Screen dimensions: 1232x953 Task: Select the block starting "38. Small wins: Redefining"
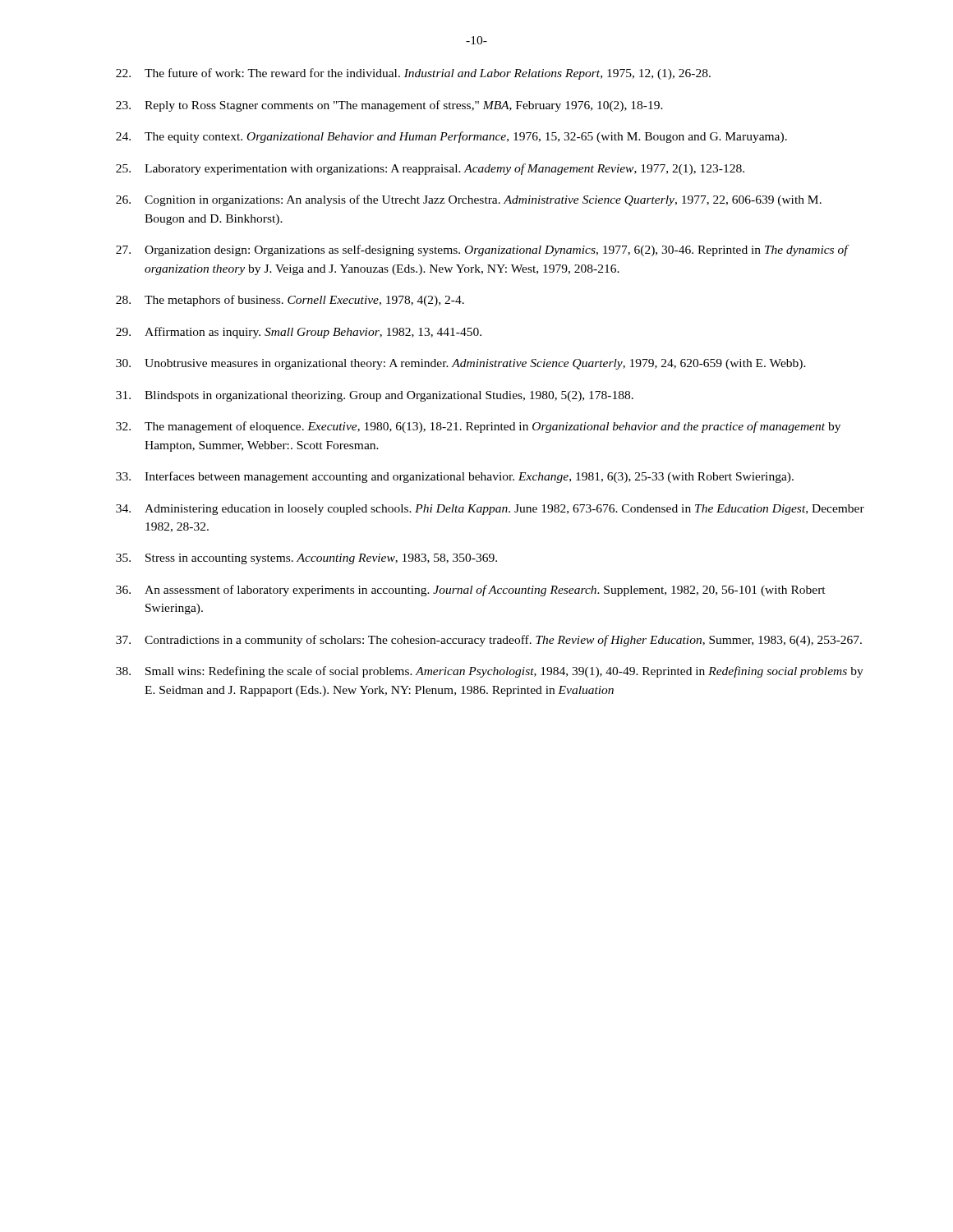tap(476, 681)
